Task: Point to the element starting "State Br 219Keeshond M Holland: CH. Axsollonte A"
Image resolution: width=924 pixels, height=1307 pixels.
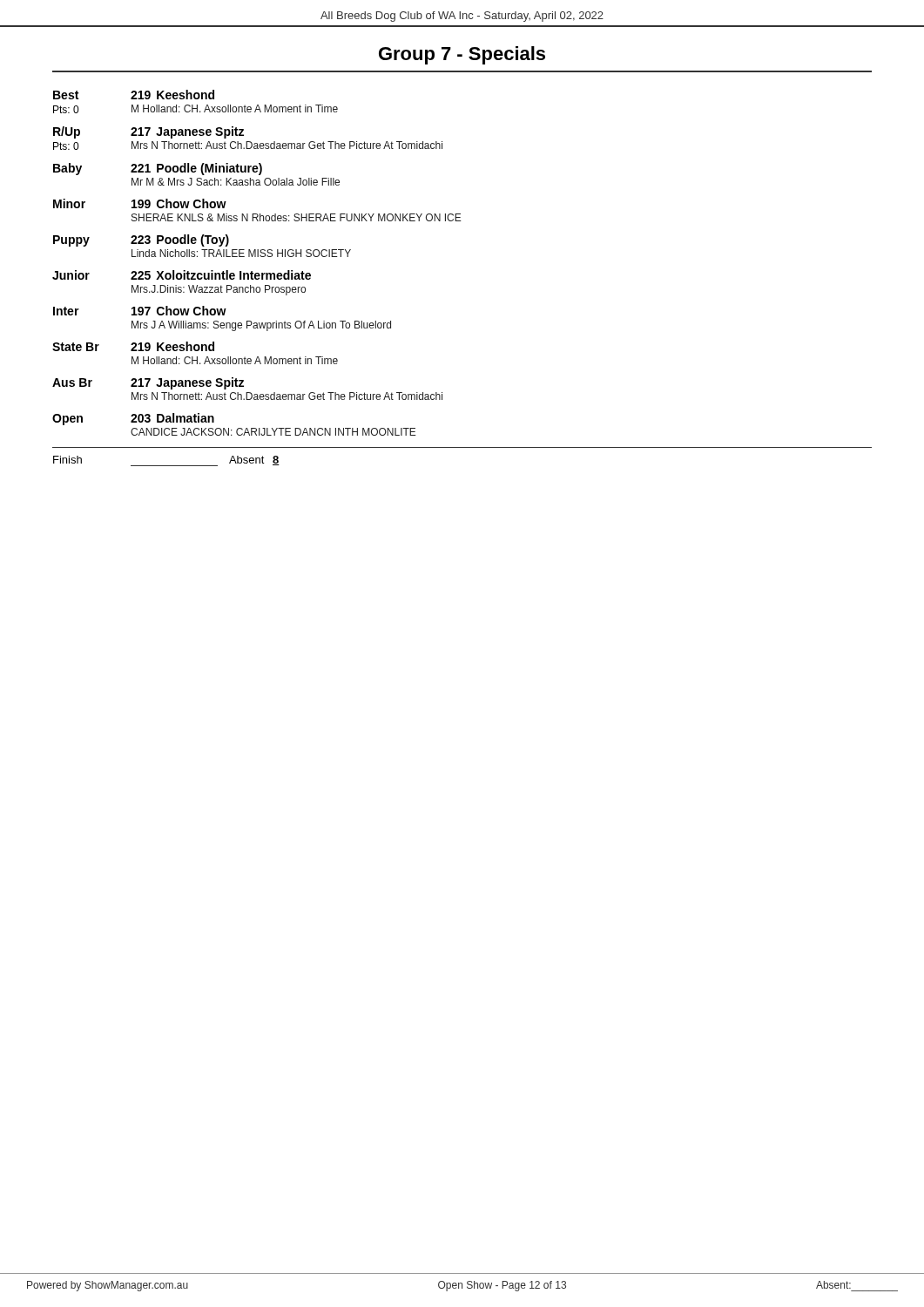Action: point(133,346)
